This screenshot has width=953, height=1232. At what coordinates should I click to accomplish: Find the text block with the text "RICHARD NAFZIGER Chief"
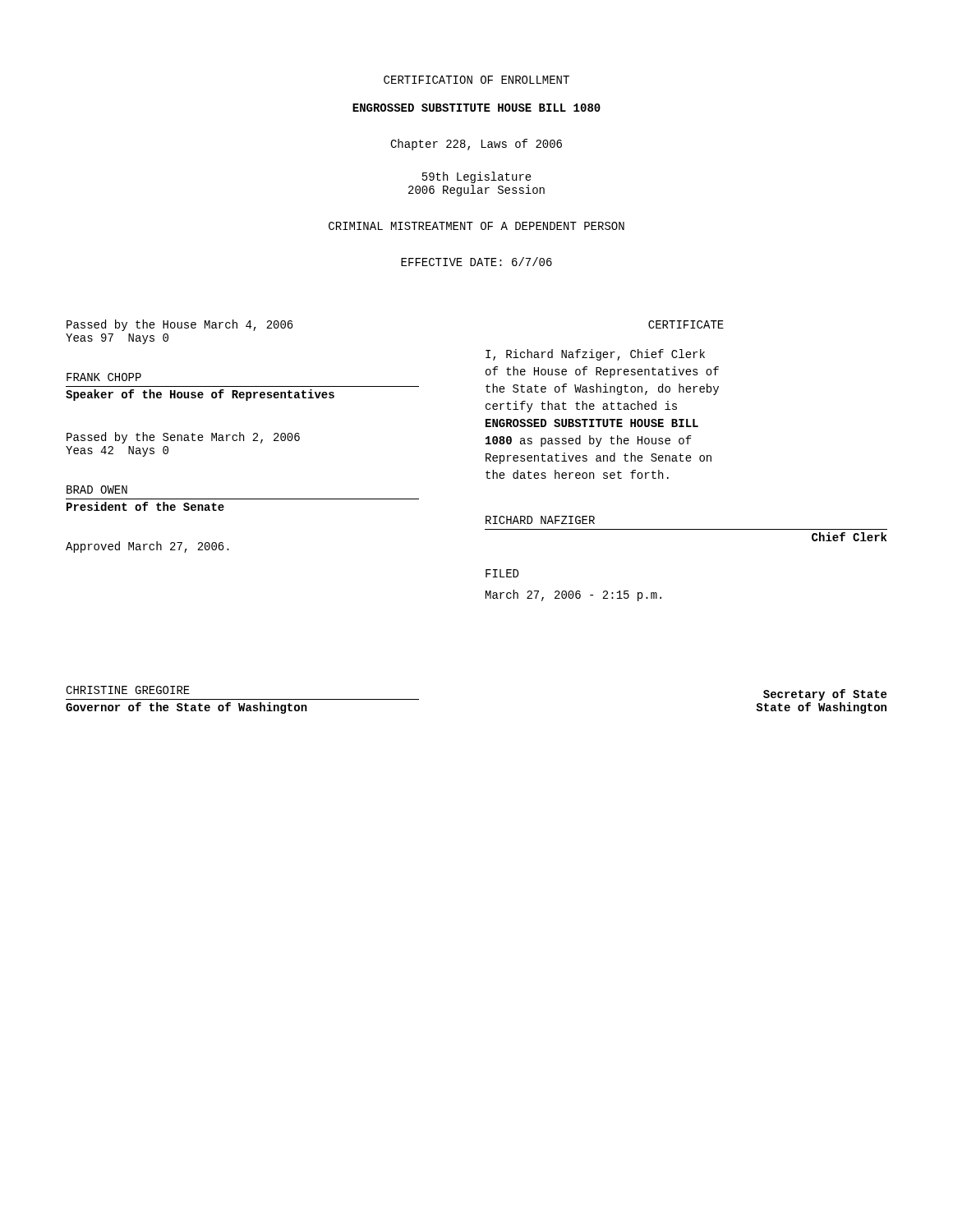pyautogui.click(x=686, y=529)
